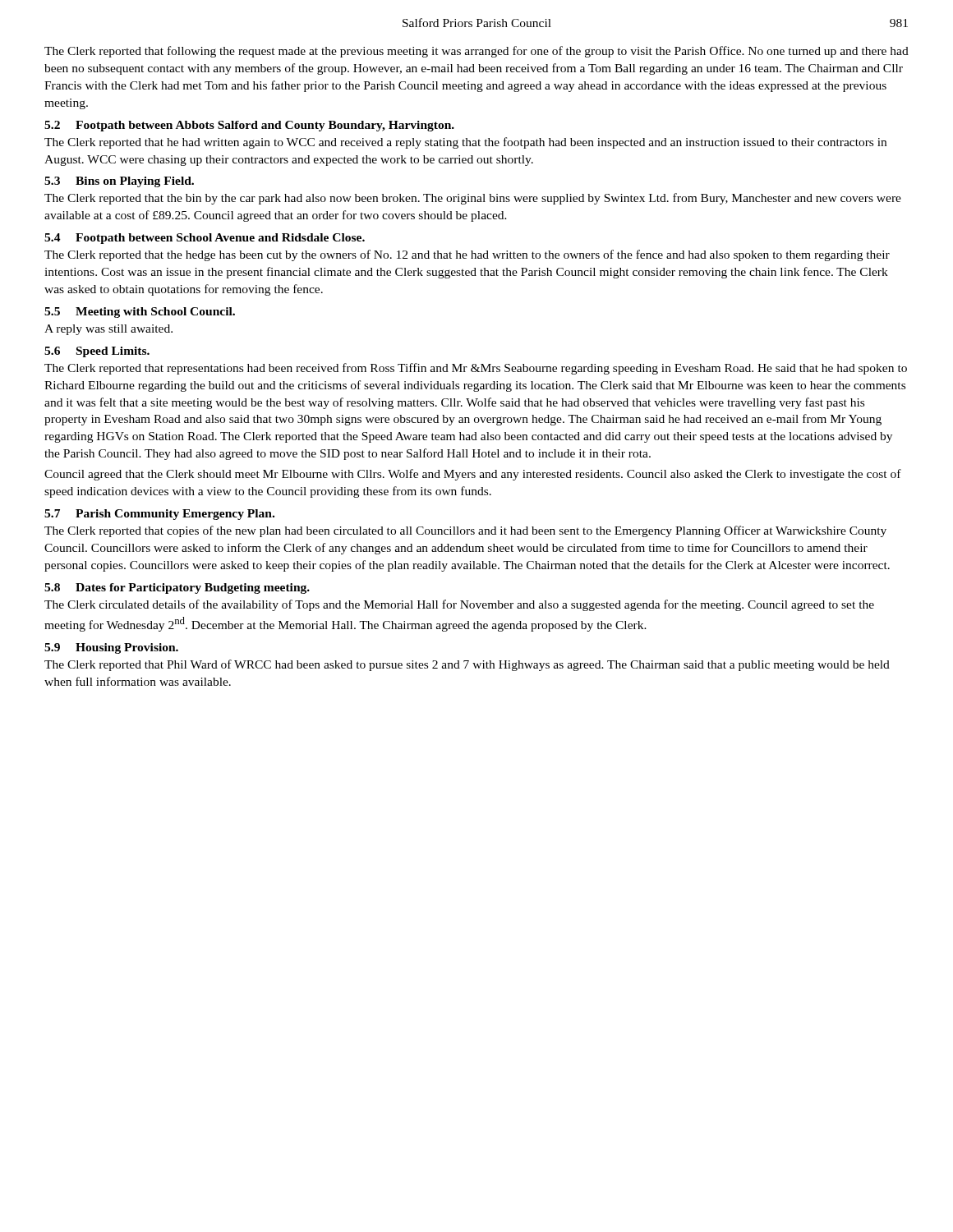This screenshot has height=1232, width=953.
Task: Find the block starting "Council agreed that the Clerk should meet Mr"
Action: [476, 483]
